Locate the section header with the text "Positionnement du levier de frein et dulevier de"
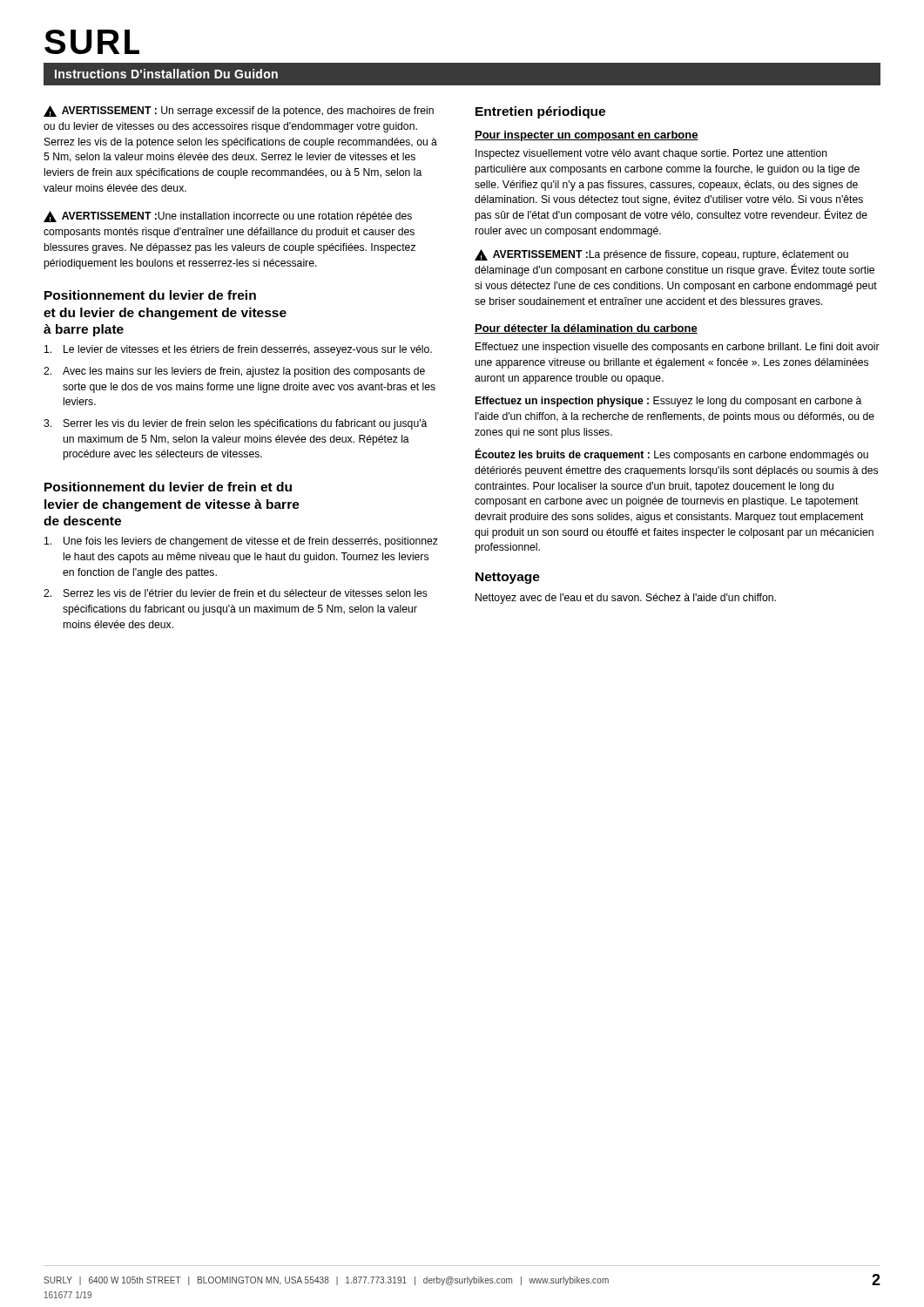Screen dimensions: 1307x924 click(x=171, y=504)
